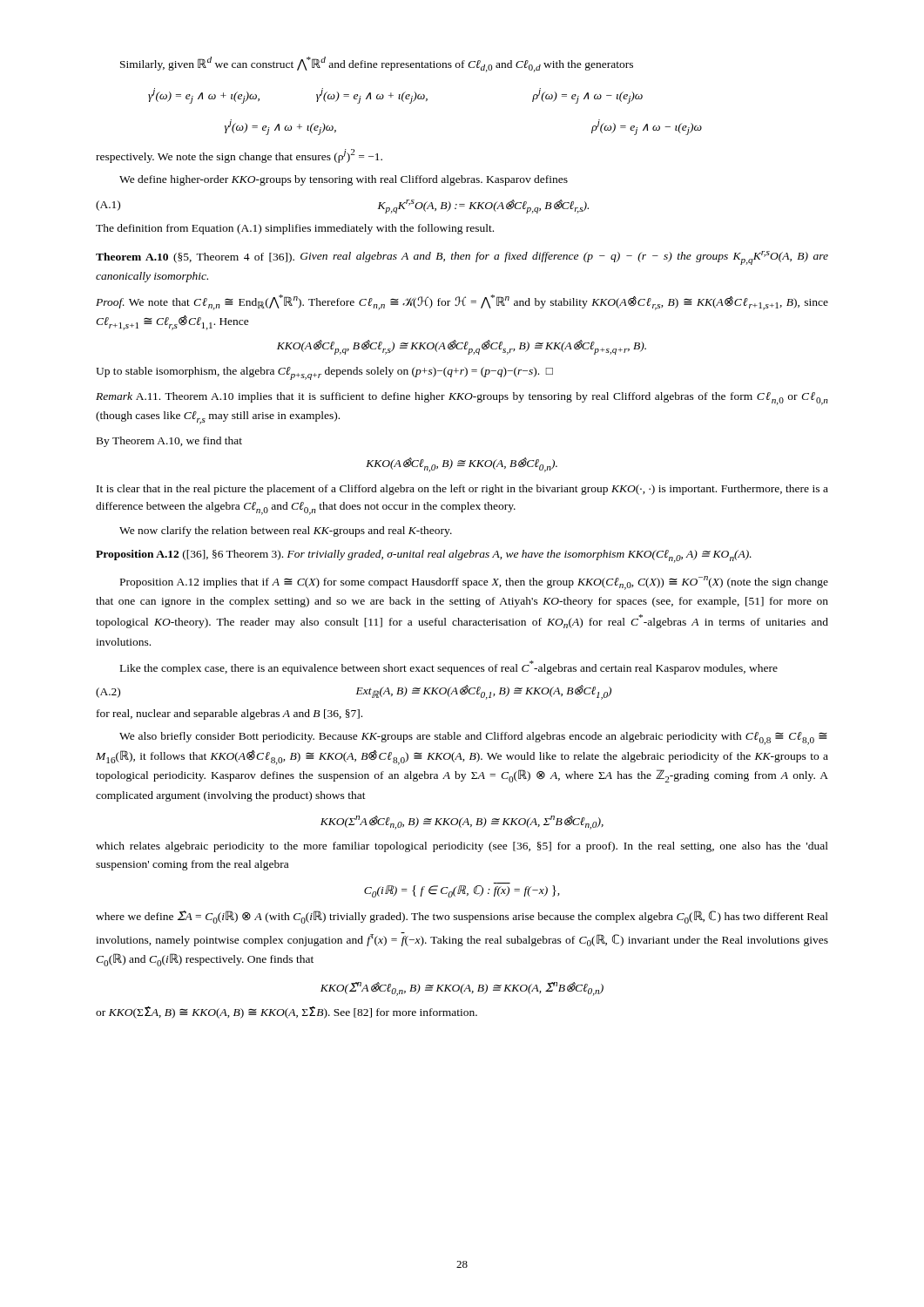
Task: Select the text block starting "(A.2) Extℝ(A, B) ≅ KKO(A⊗̂Cℓ0,1,"
Action: (462, 692)
